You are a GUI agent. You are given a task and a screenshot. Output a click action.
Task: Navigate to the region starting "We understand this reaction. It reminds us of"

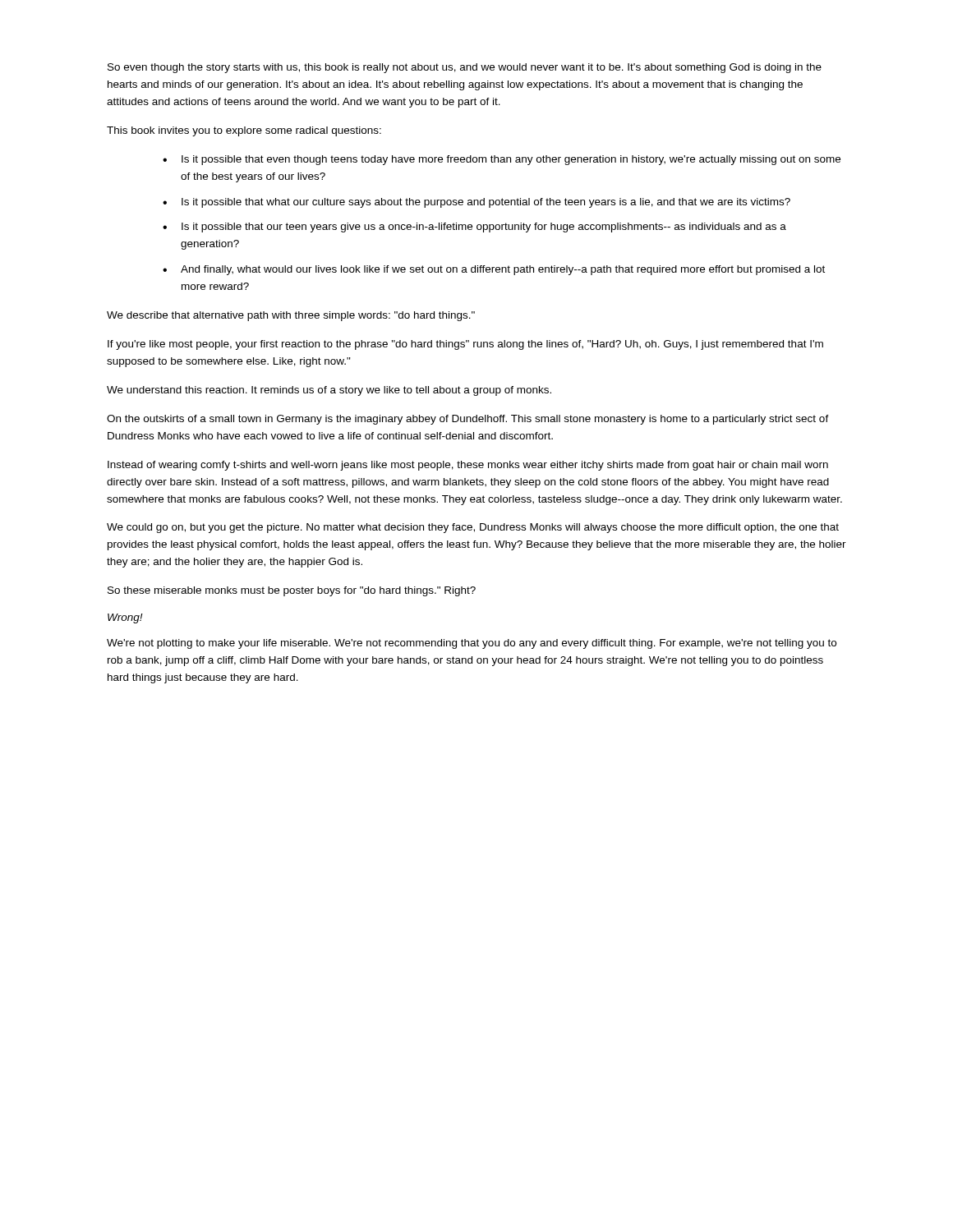[x=330, y=390]
